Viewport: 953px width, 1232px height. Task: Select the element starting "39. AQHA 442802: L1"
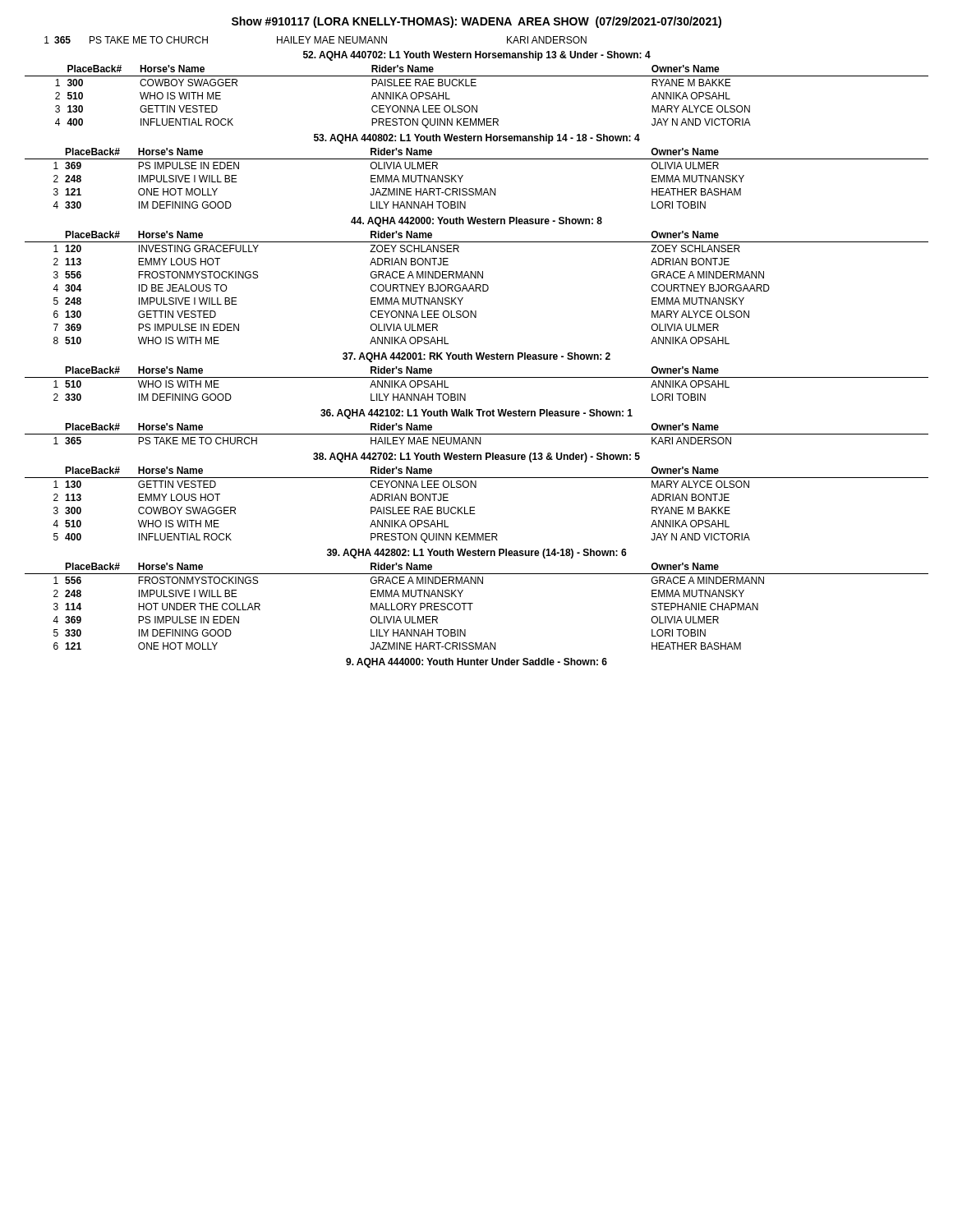(476, 553)
